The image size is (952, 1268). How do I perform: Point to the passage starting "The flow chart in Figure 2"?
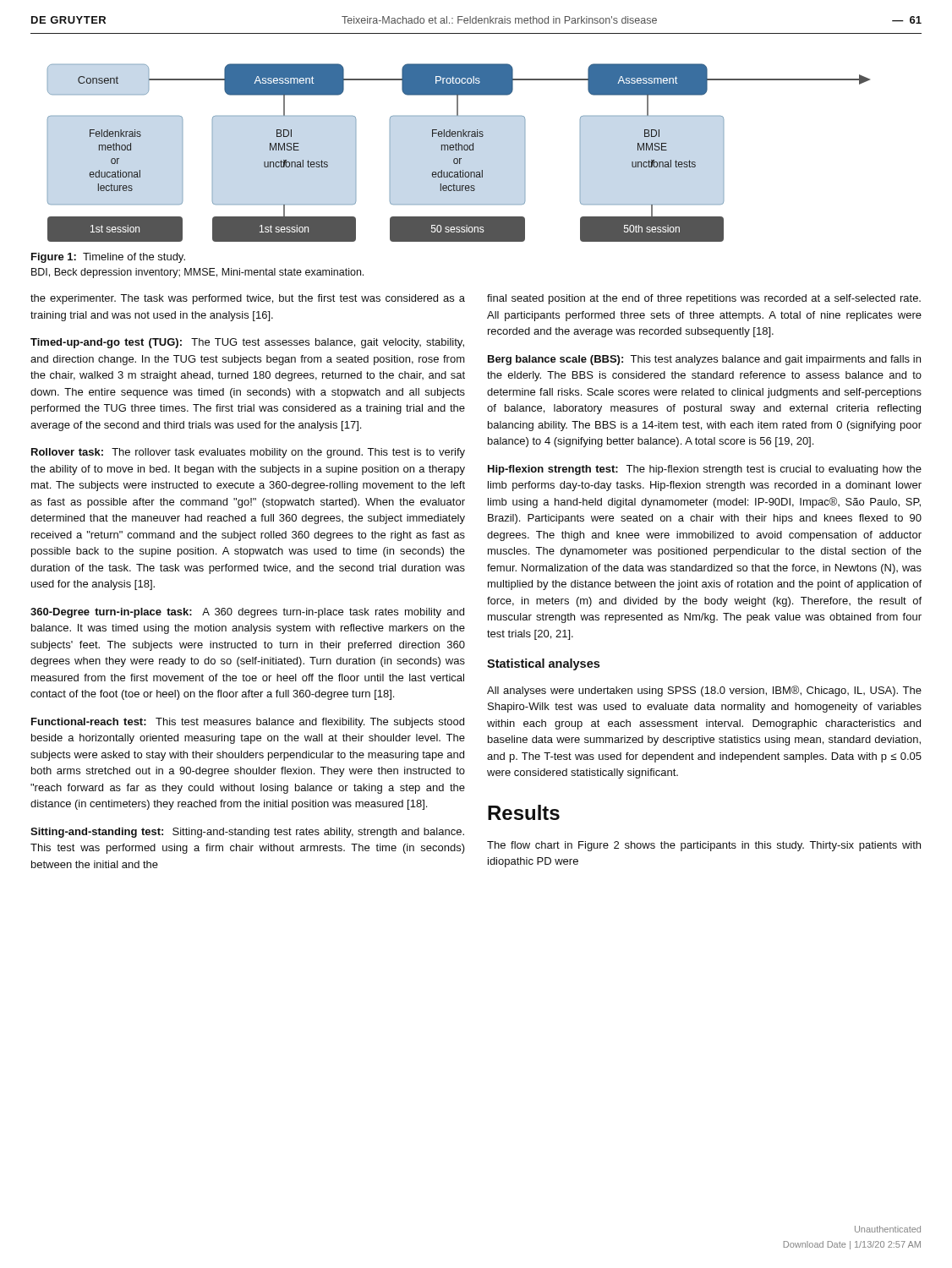coord(704,853)
